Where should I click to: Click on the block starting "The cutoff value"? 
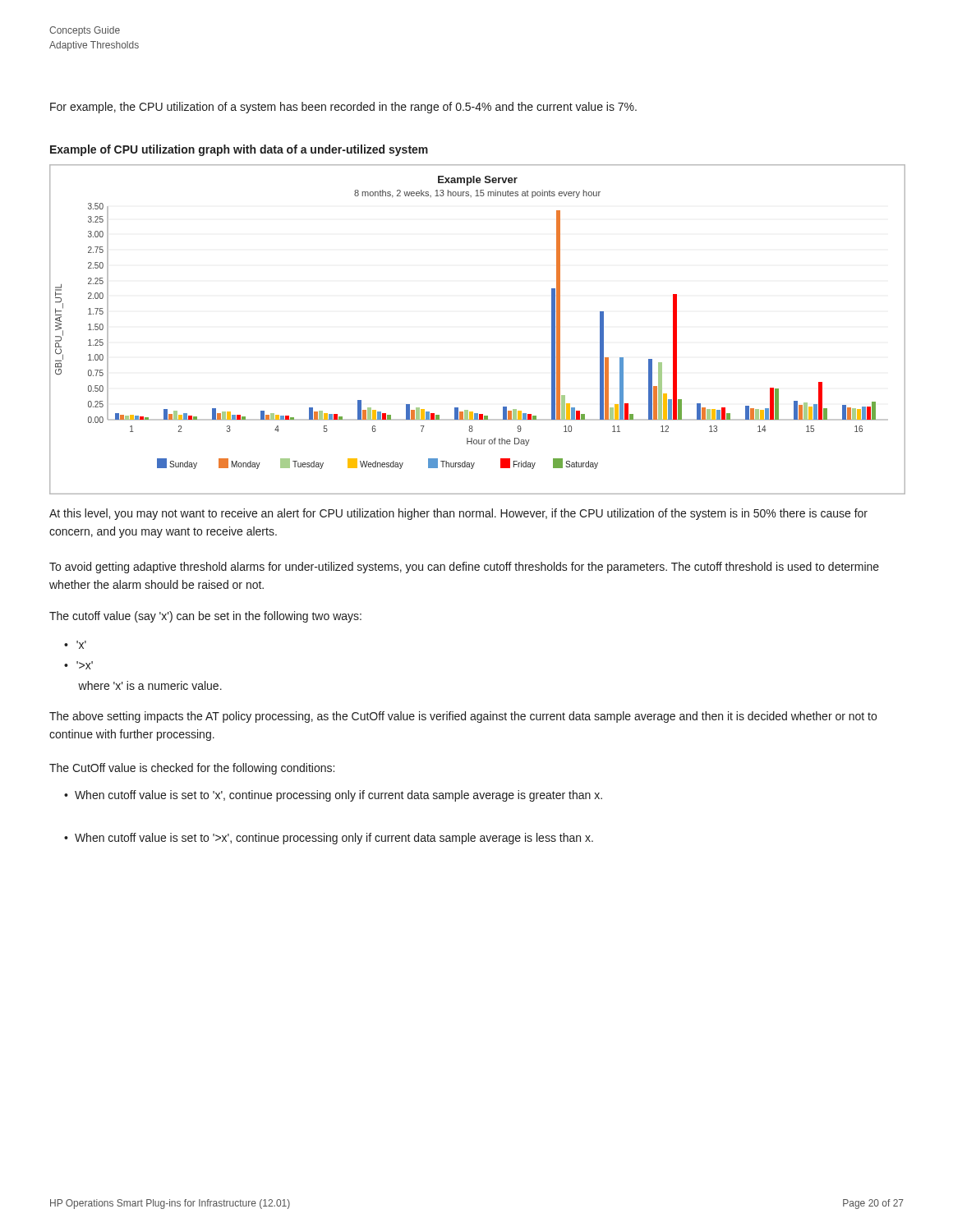206,616
